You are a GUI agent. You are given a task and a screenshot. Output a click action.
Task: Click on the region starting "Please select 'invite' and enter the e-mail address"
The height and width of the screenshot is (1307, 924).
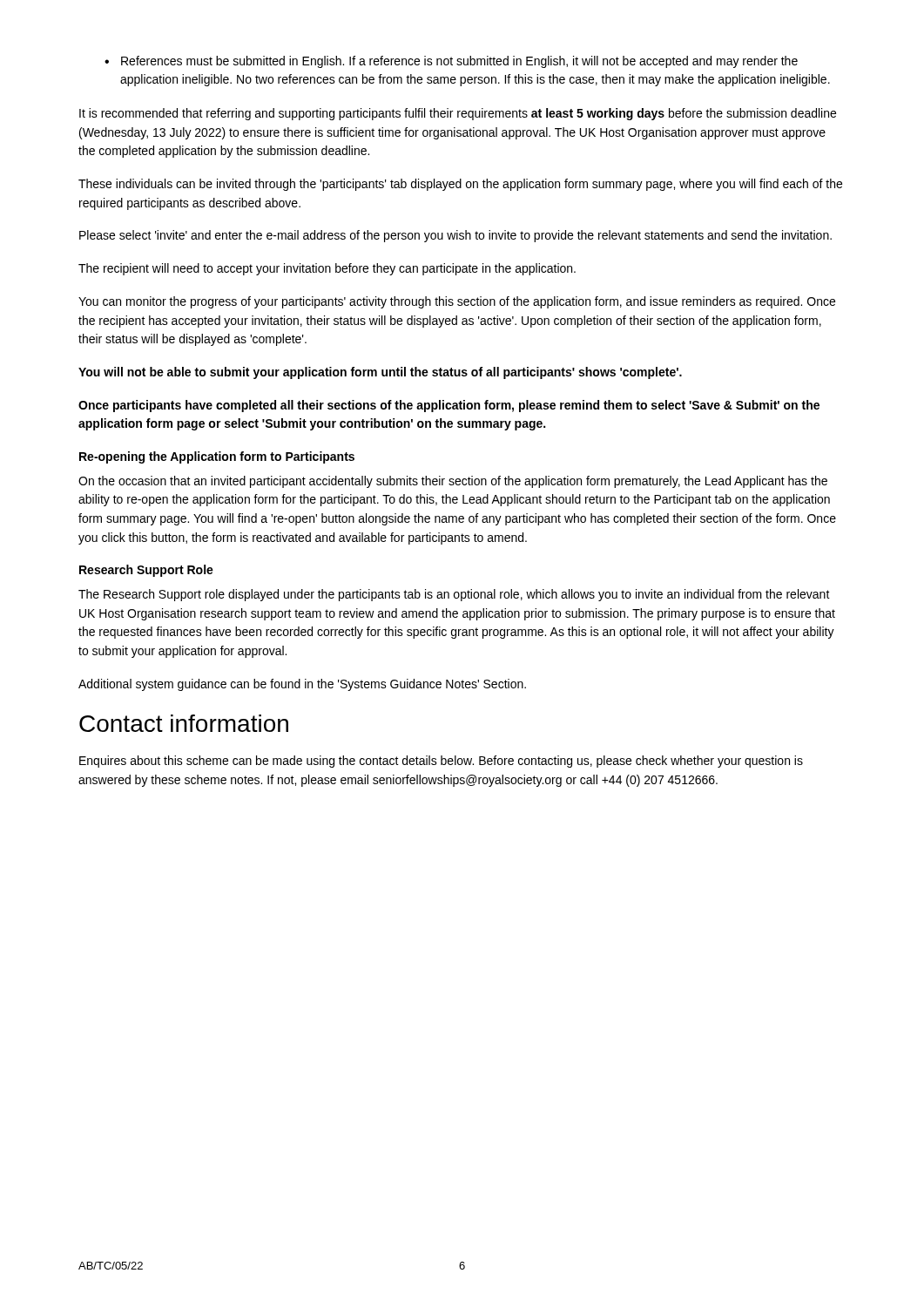click(x=462, y=236)
